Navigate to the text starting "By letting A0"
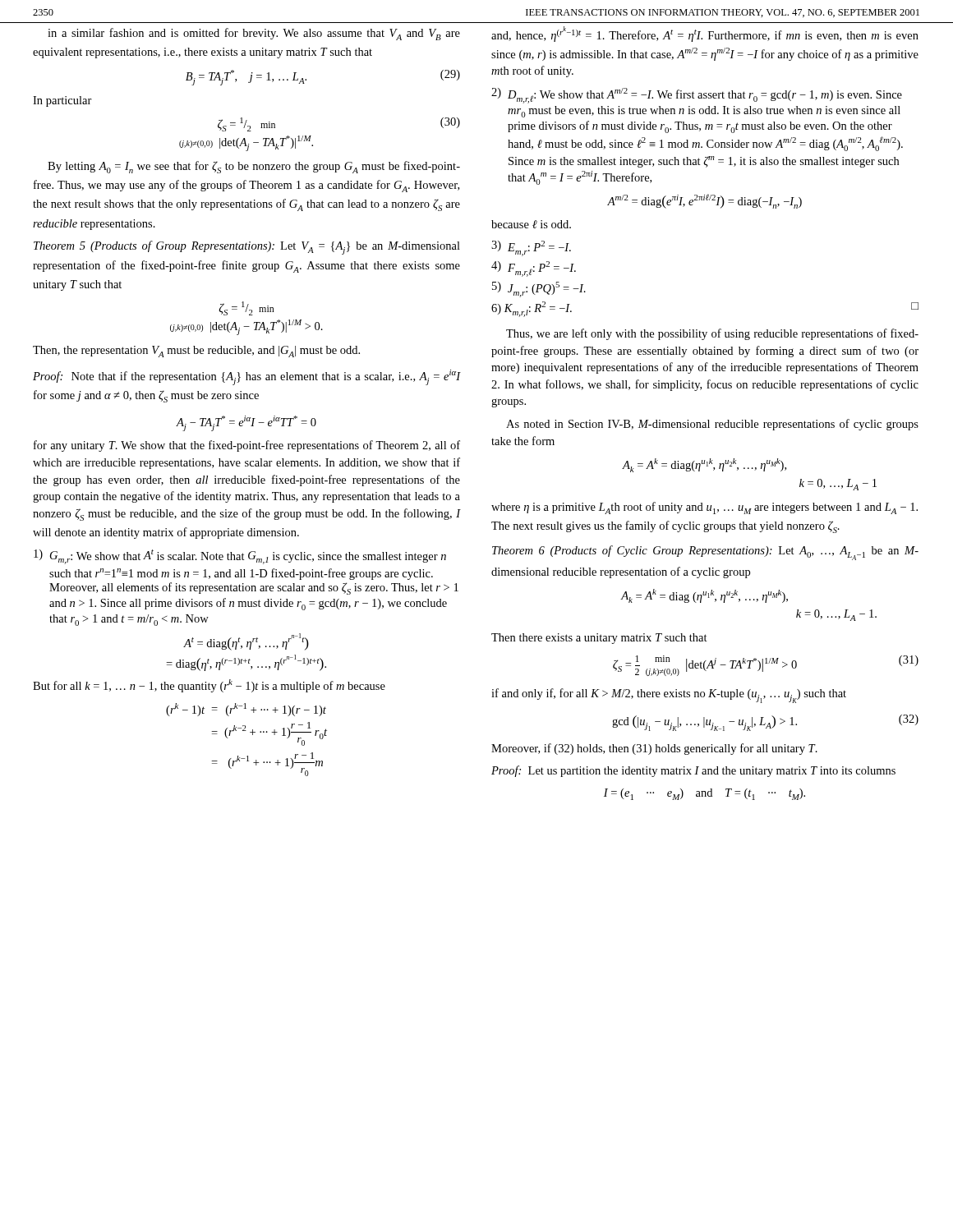Image resolution: width=953 pixels, height=1232 pixels. point(246,195)
